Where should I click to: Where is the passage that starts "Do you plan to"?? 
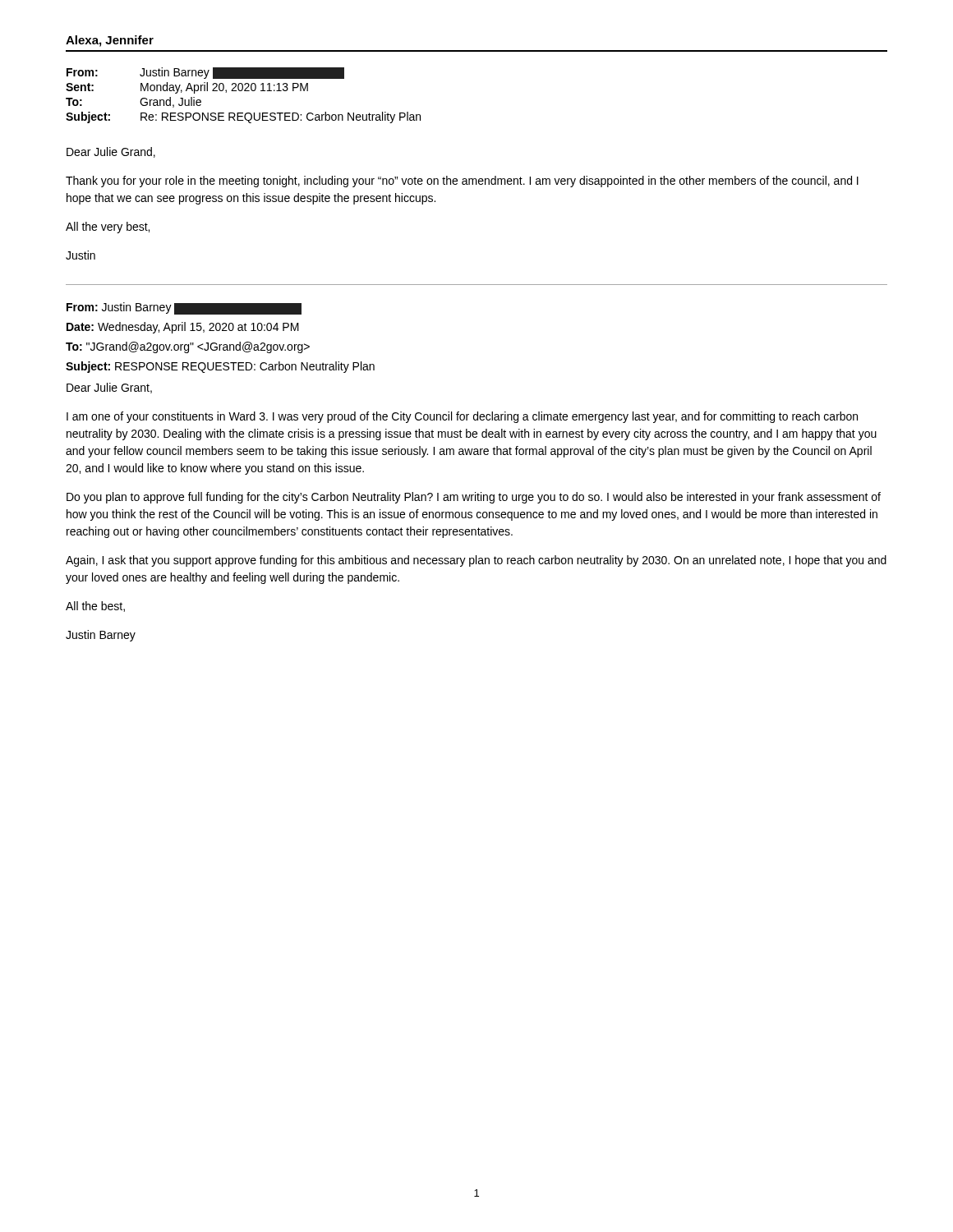[473, 515]
